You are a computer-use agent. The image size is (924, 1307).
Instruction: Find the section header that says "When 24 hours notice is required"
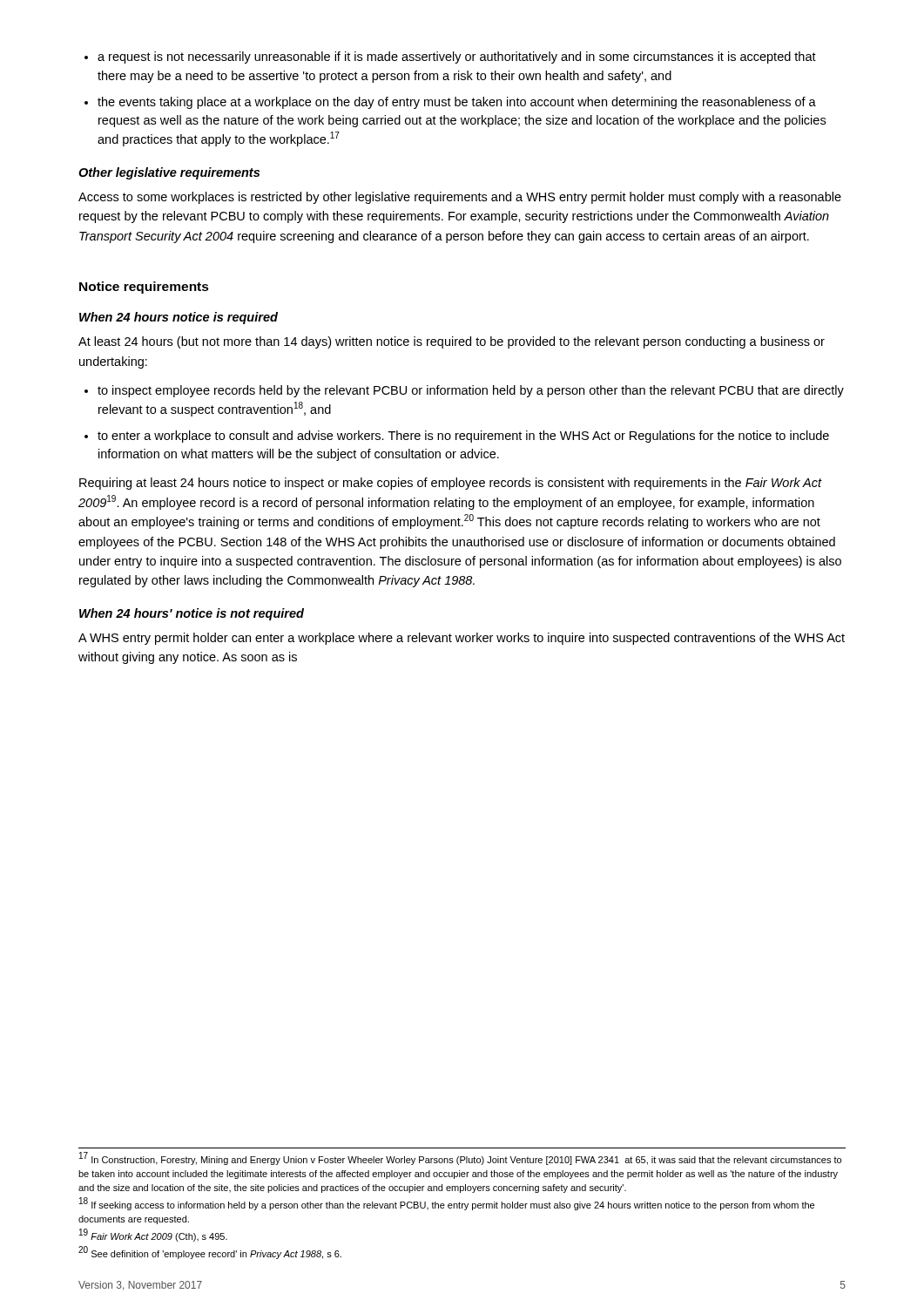tap(178, 317)
